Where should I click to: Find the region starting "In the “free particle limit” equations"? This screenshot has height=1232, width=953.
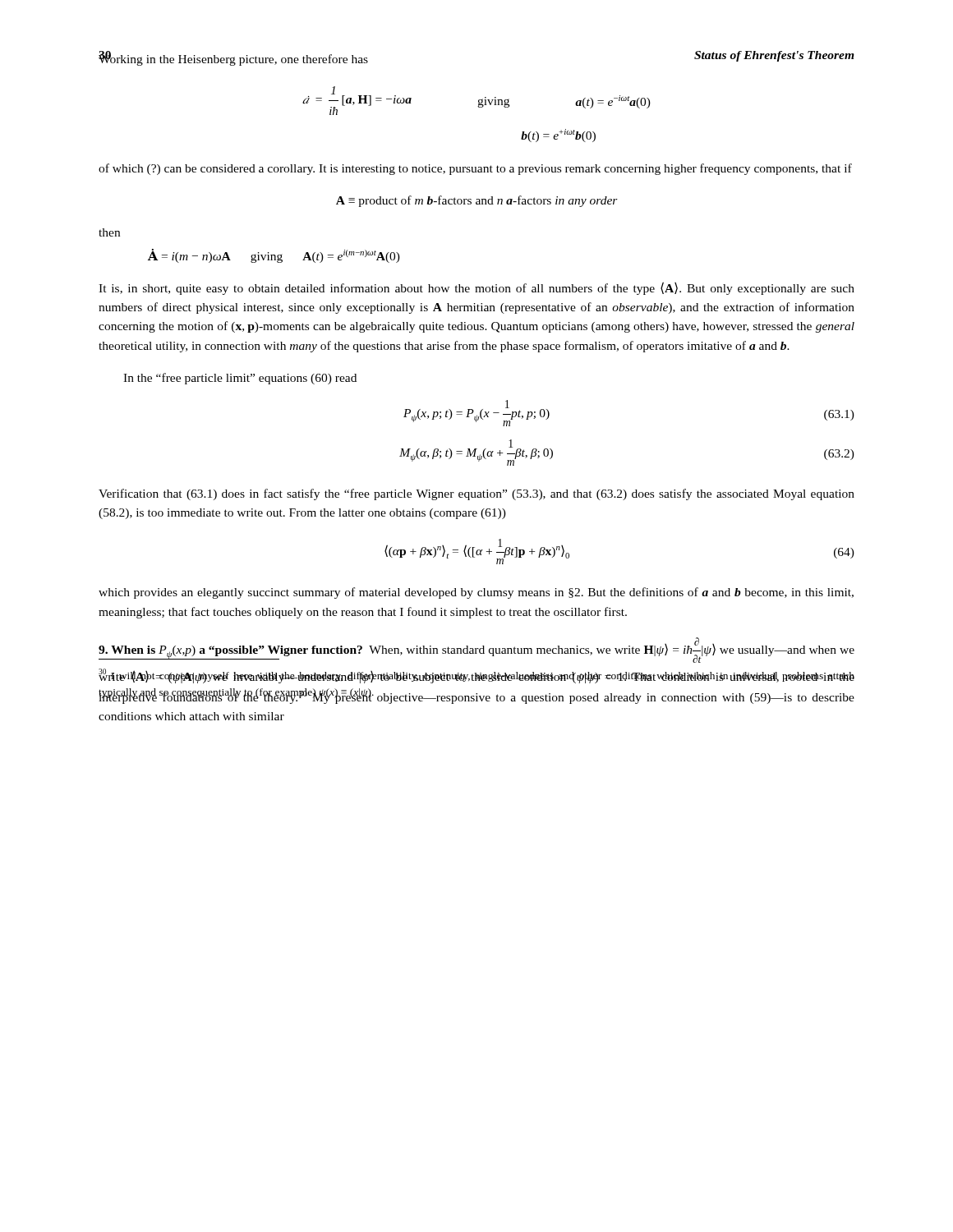pos(240,379)
